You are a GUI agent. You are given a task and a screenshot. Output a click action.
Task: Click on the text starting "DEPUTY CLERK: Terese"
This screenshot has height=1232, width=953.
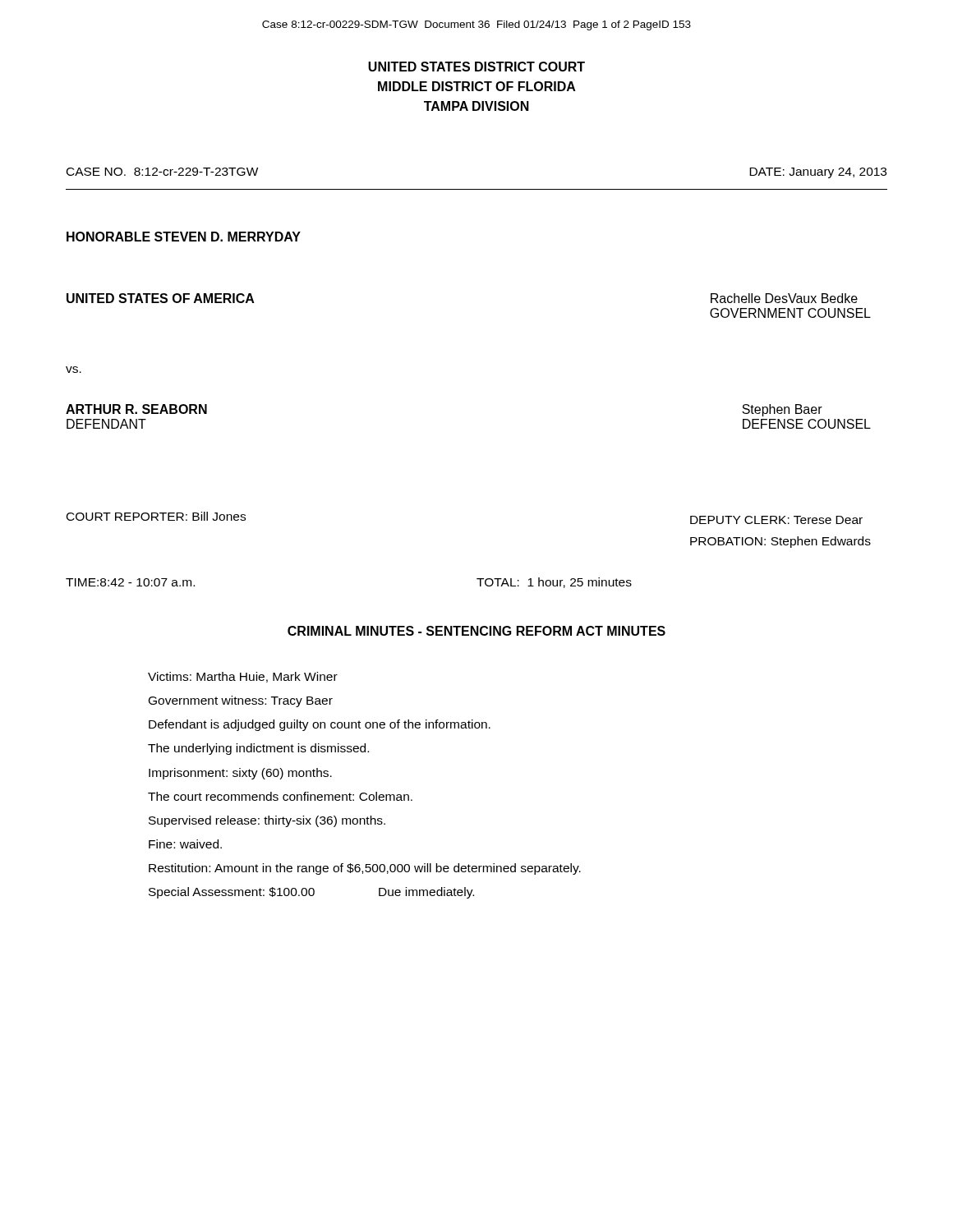780,530
